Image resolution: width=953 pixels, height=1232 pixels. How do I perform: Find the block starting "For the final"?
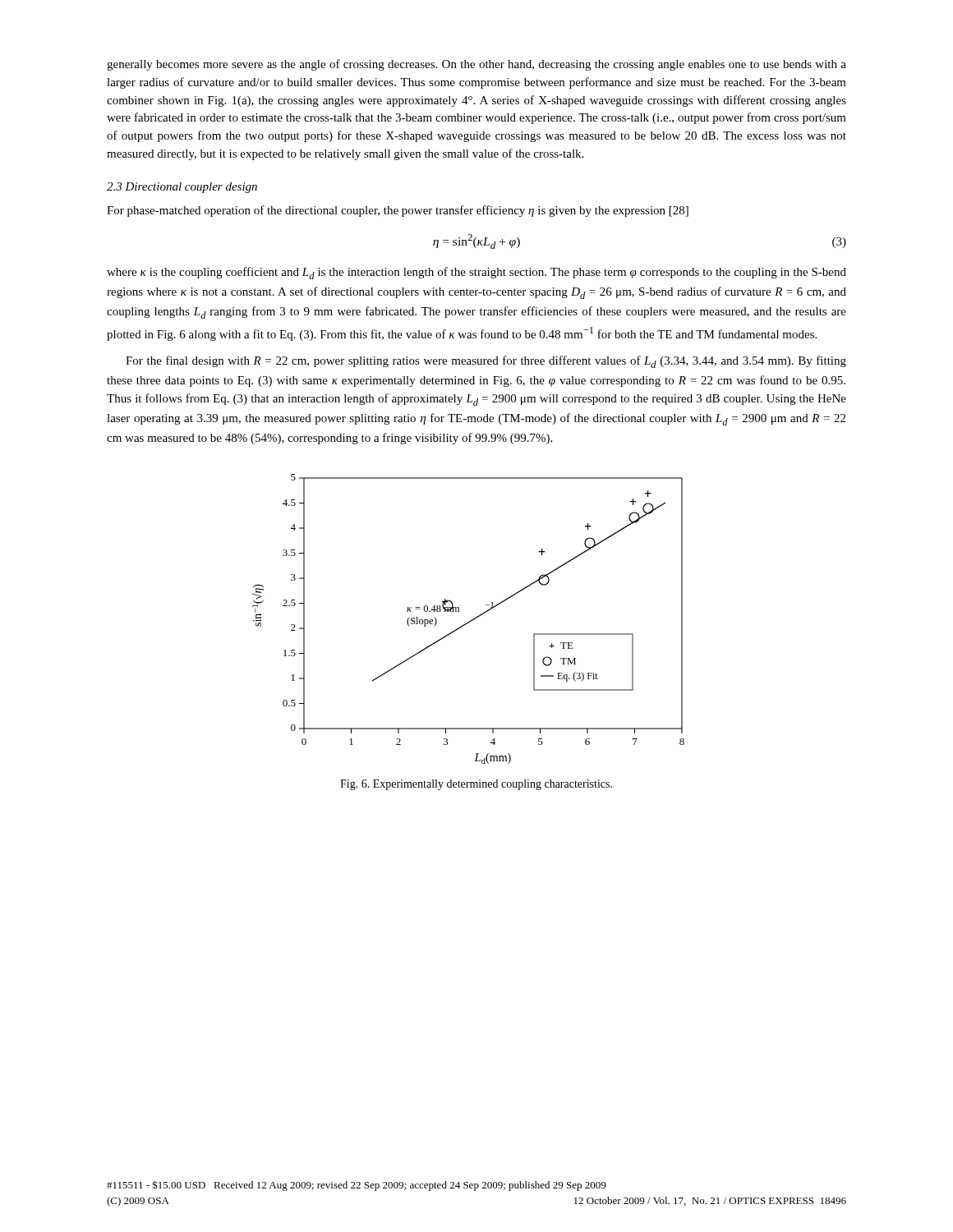tap(476, 399)
